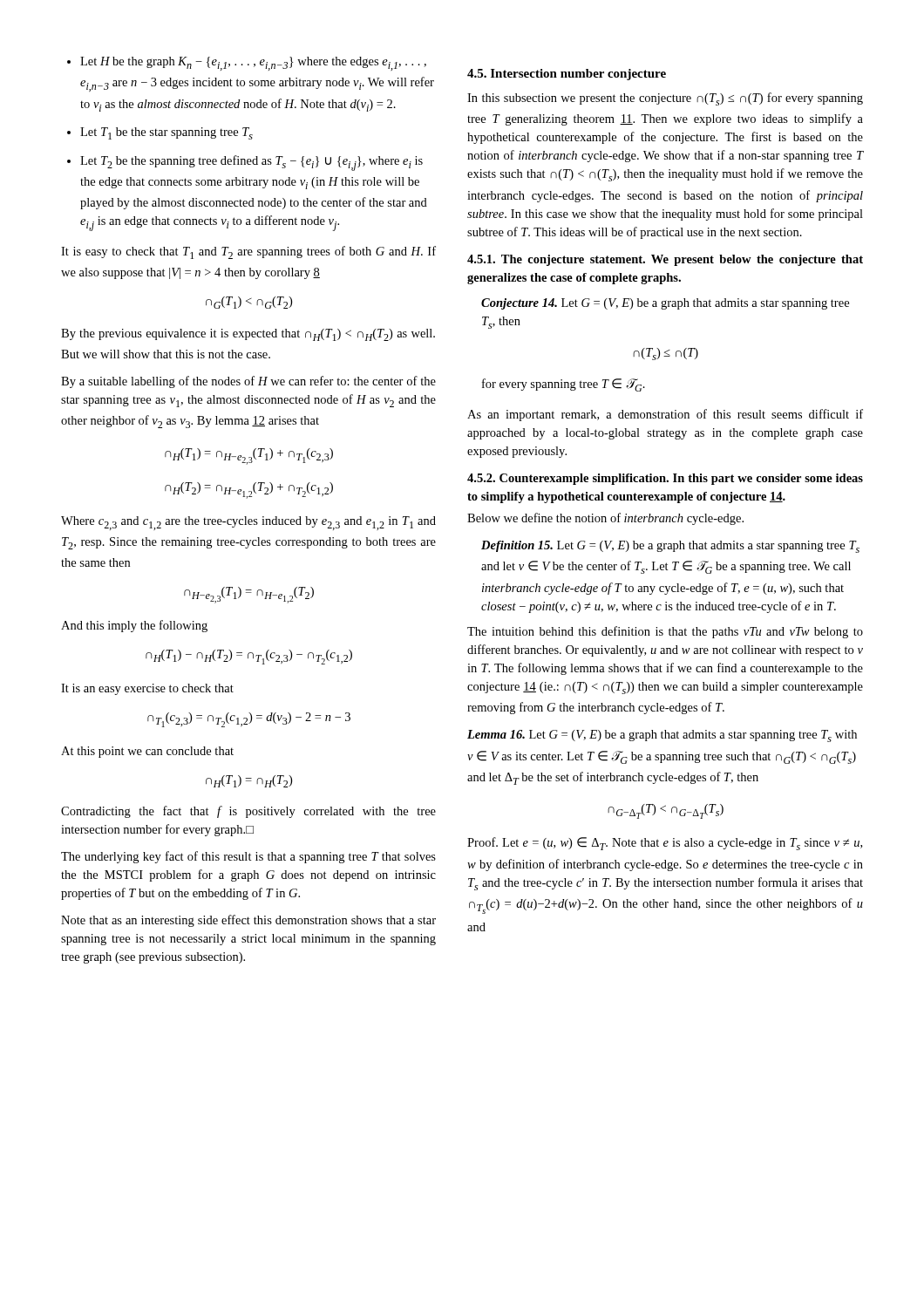Find the text block with the text "And this imply"
This screenshot has height=1308, width=924.
134,625
